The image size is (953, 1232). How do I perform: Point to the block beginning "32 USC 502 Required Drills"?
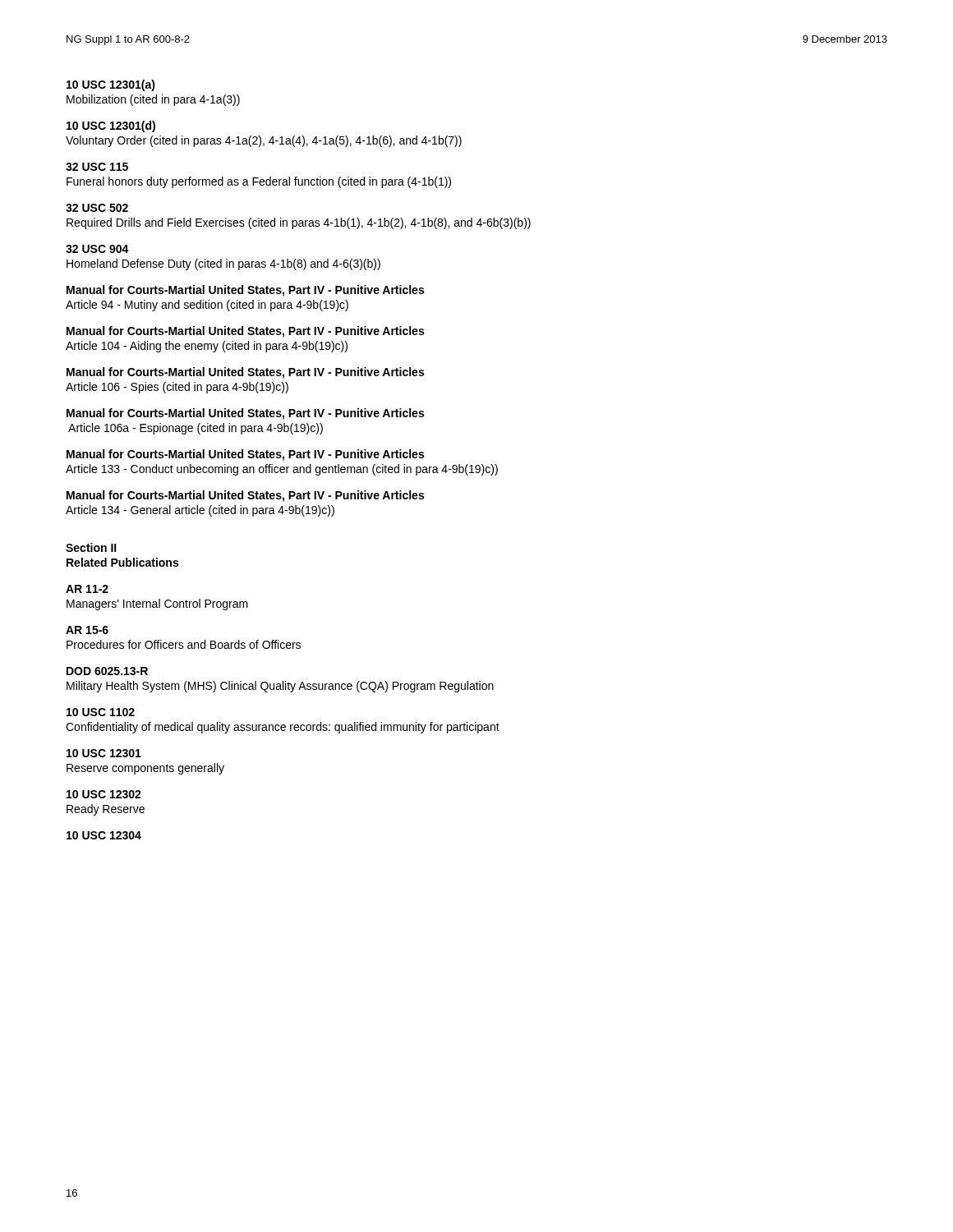[476, 215]
